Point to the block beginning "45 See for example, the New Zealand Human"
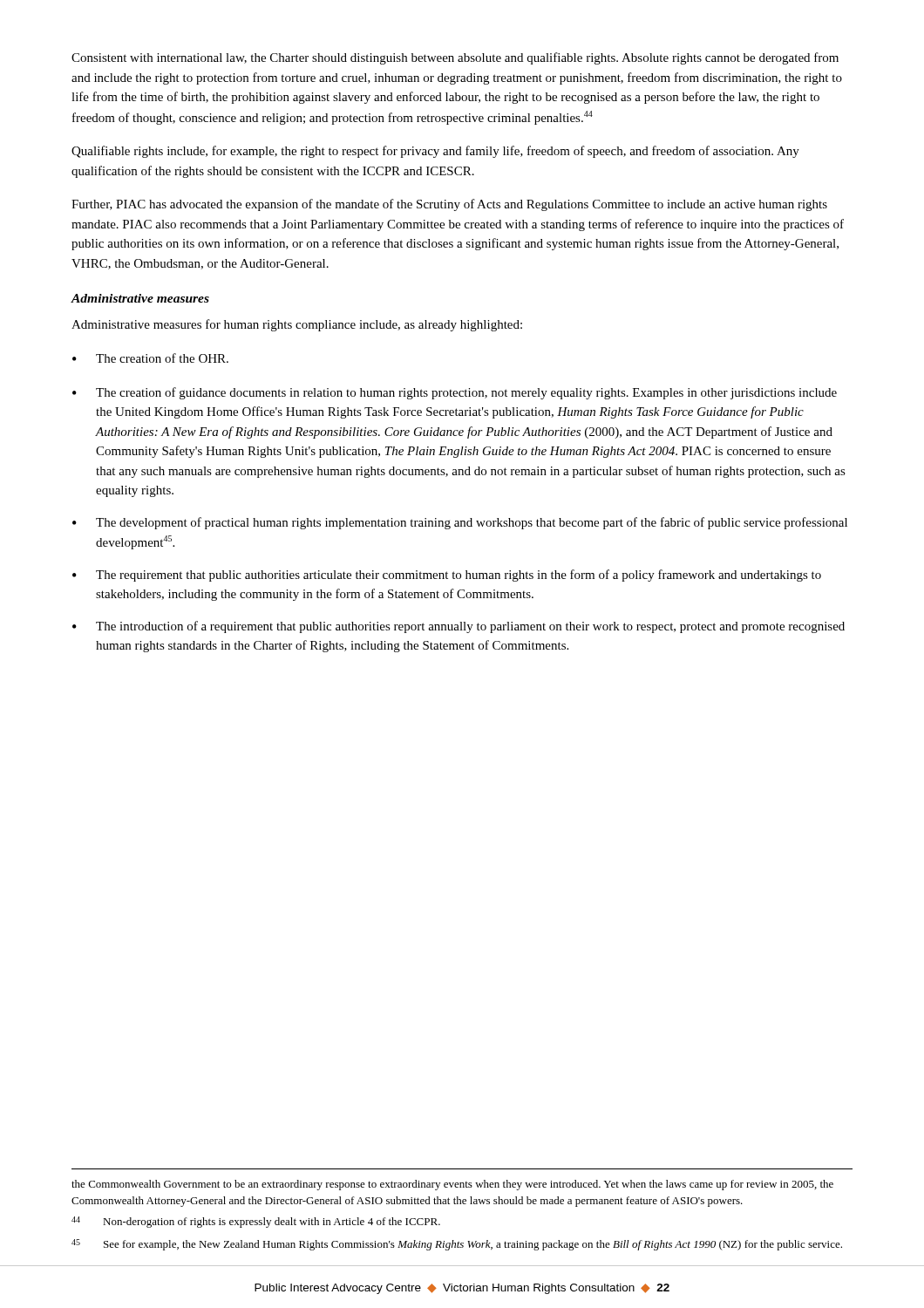 [x=462, y=1246]
